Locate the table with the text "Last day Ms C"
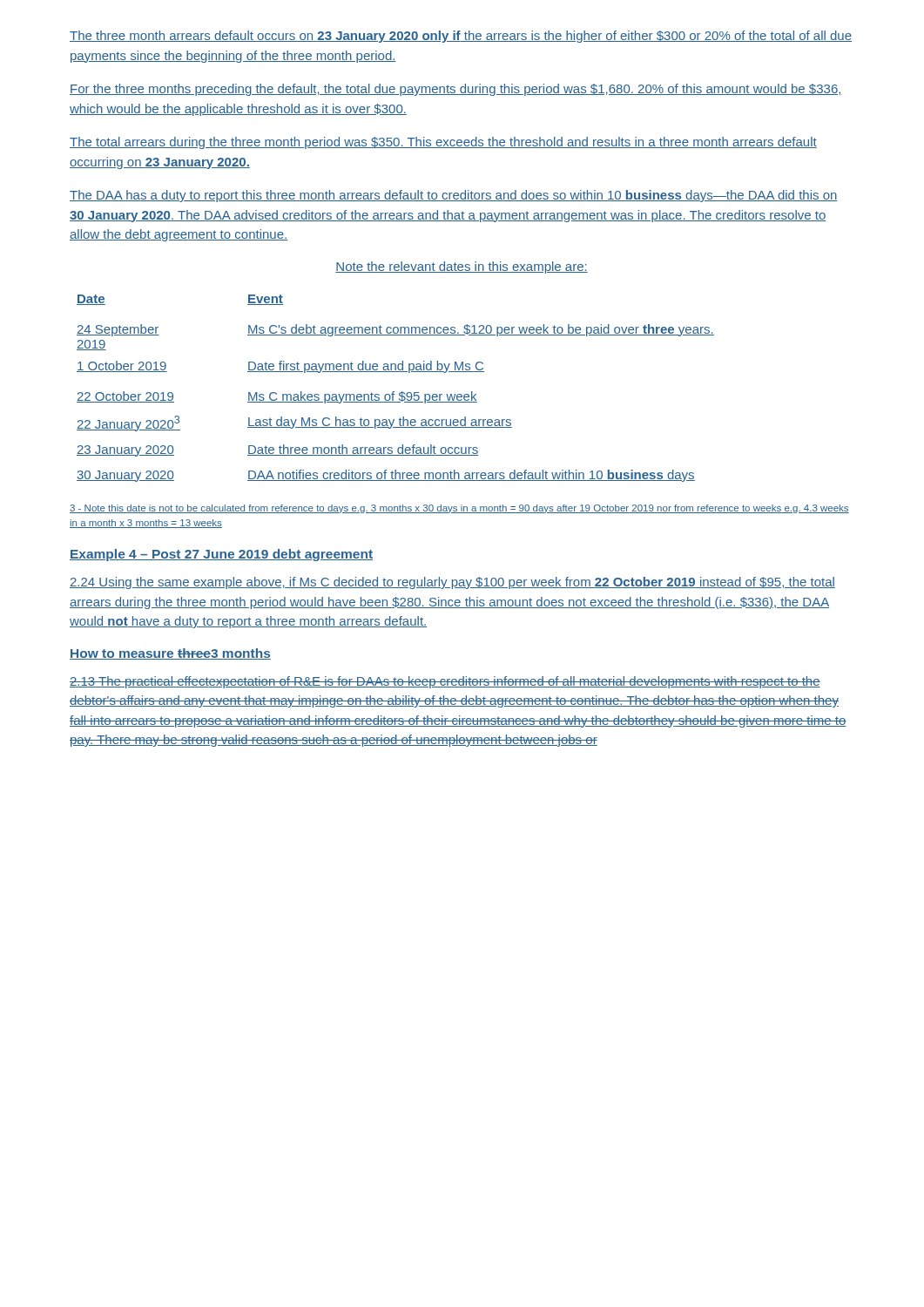The height and width of the screenshot is (1307, 924). pyautogui.click(x=462, y=387)
